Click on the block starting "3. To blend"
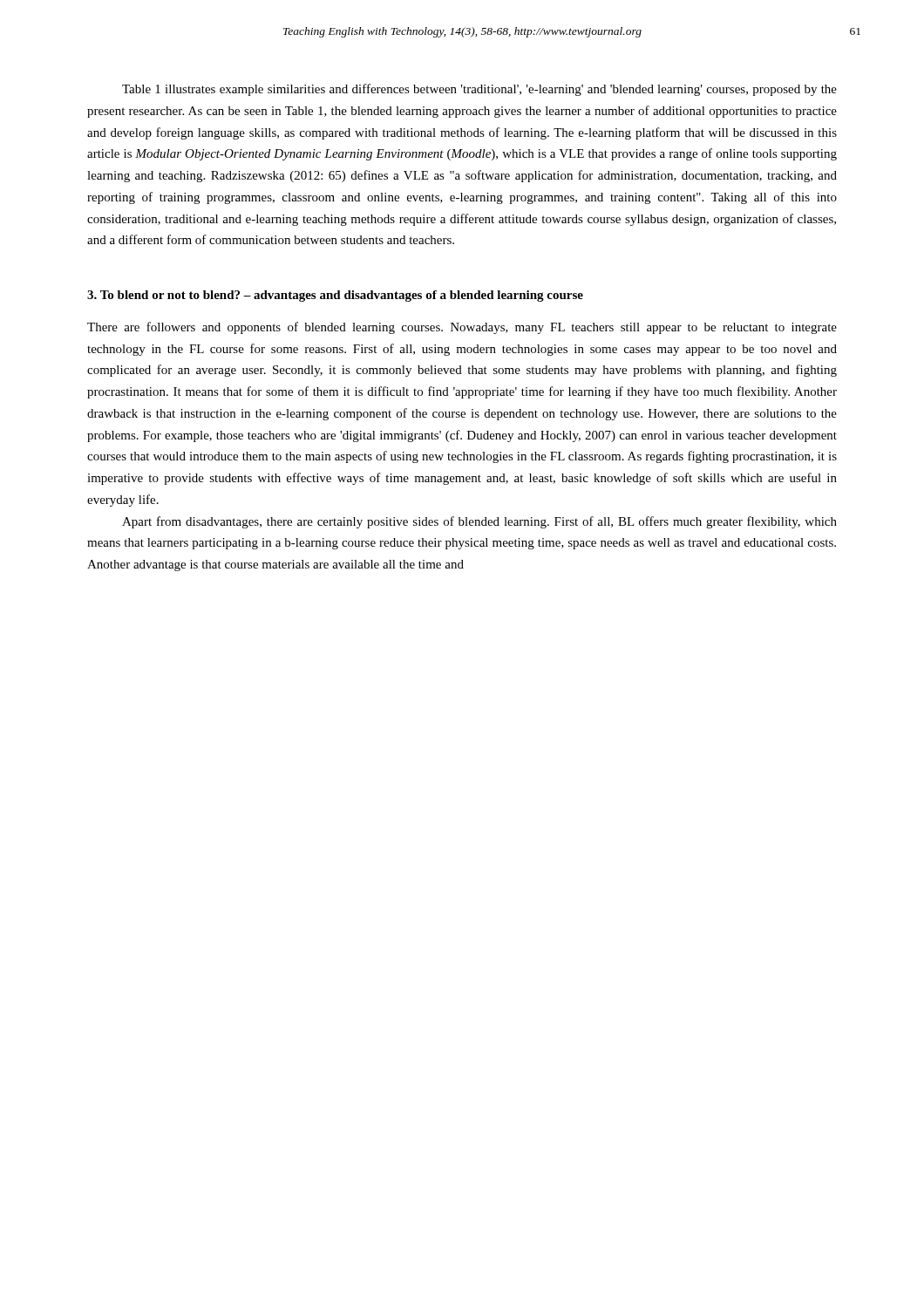Image resolution: width=924 pixels, height=1308 pixels. [x=335, y=295]
